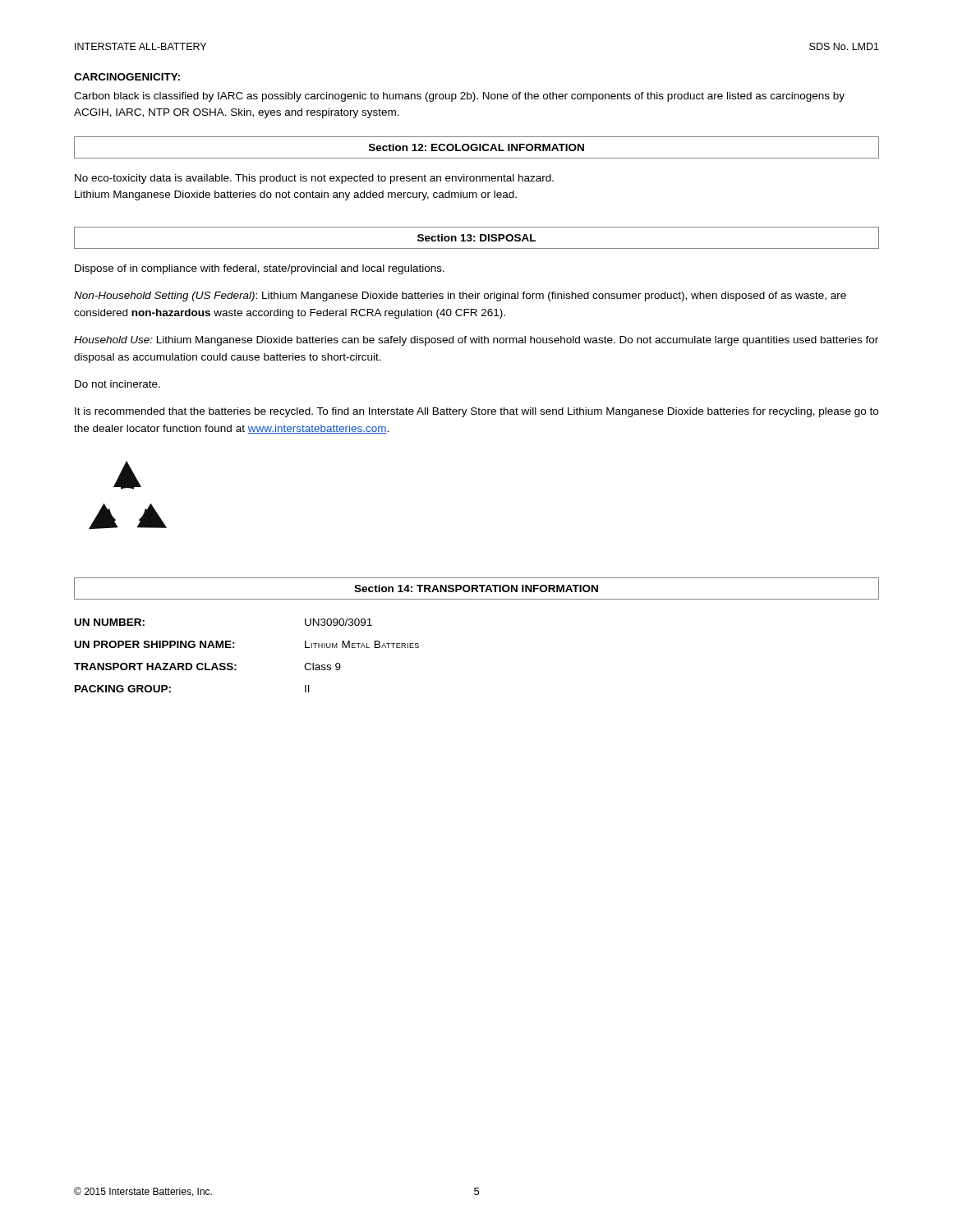This screenshot has height=1232, width=953.
Task: Click on the passage starting "Section 14: TRANSPORTATION INFORMATION"
Action: (476, 588)
